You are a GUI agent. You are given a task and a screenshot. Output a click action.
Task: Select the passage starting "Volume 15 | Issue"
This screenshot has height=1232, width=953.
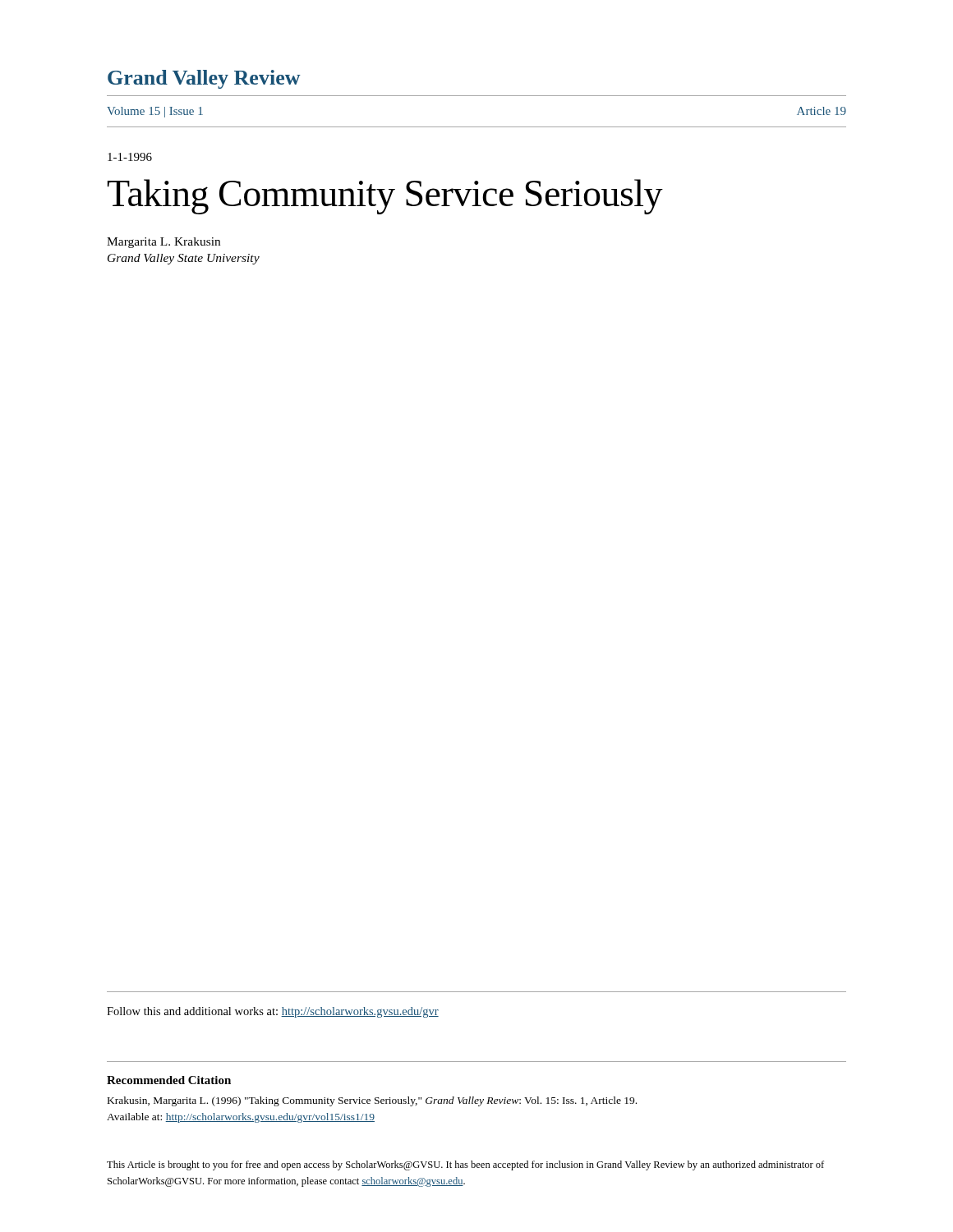pyautogui.click(x=157, y=110)
